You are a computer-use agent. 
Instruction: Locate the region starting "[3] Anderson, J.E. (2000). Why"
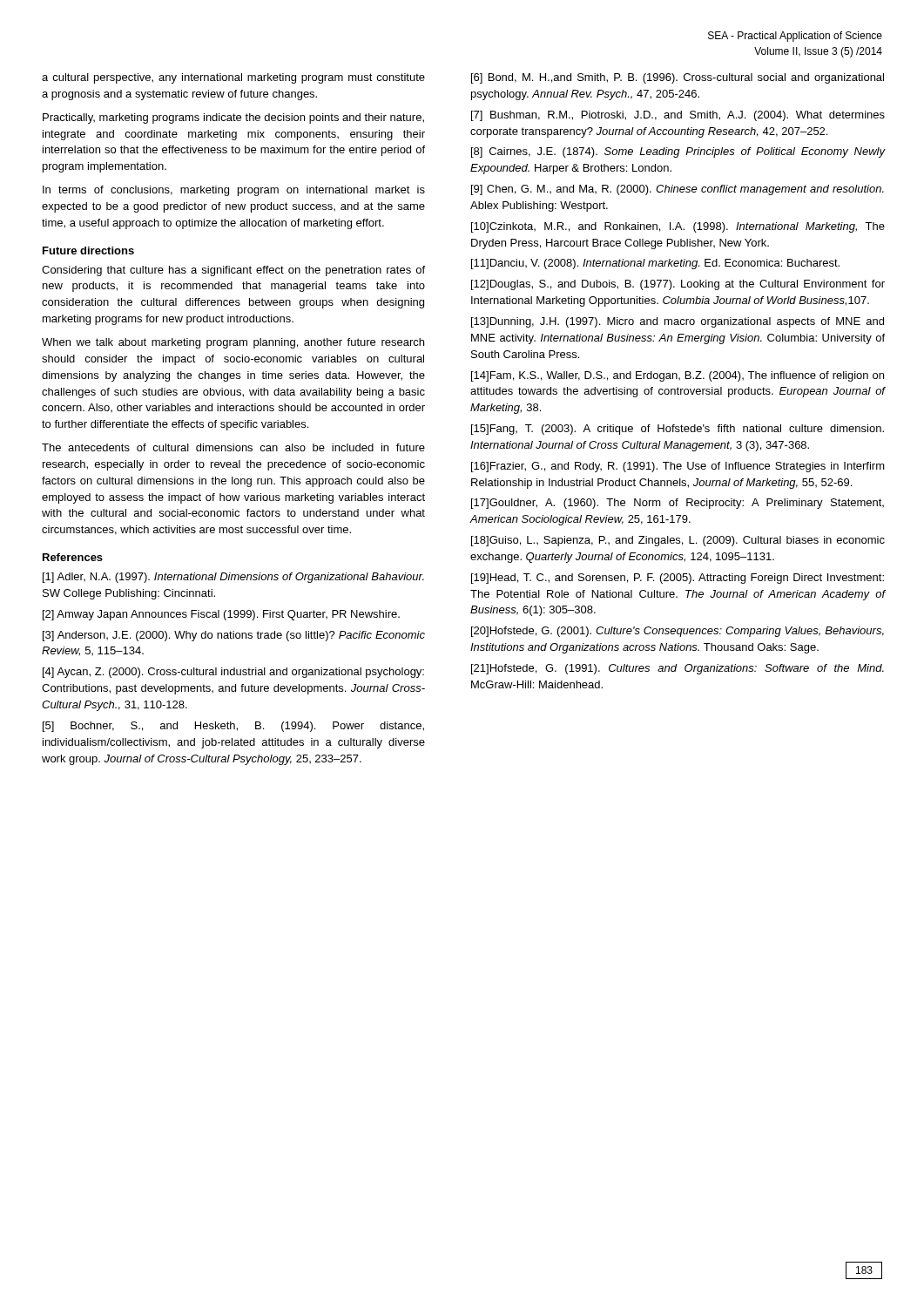click(x=233, y=643)
